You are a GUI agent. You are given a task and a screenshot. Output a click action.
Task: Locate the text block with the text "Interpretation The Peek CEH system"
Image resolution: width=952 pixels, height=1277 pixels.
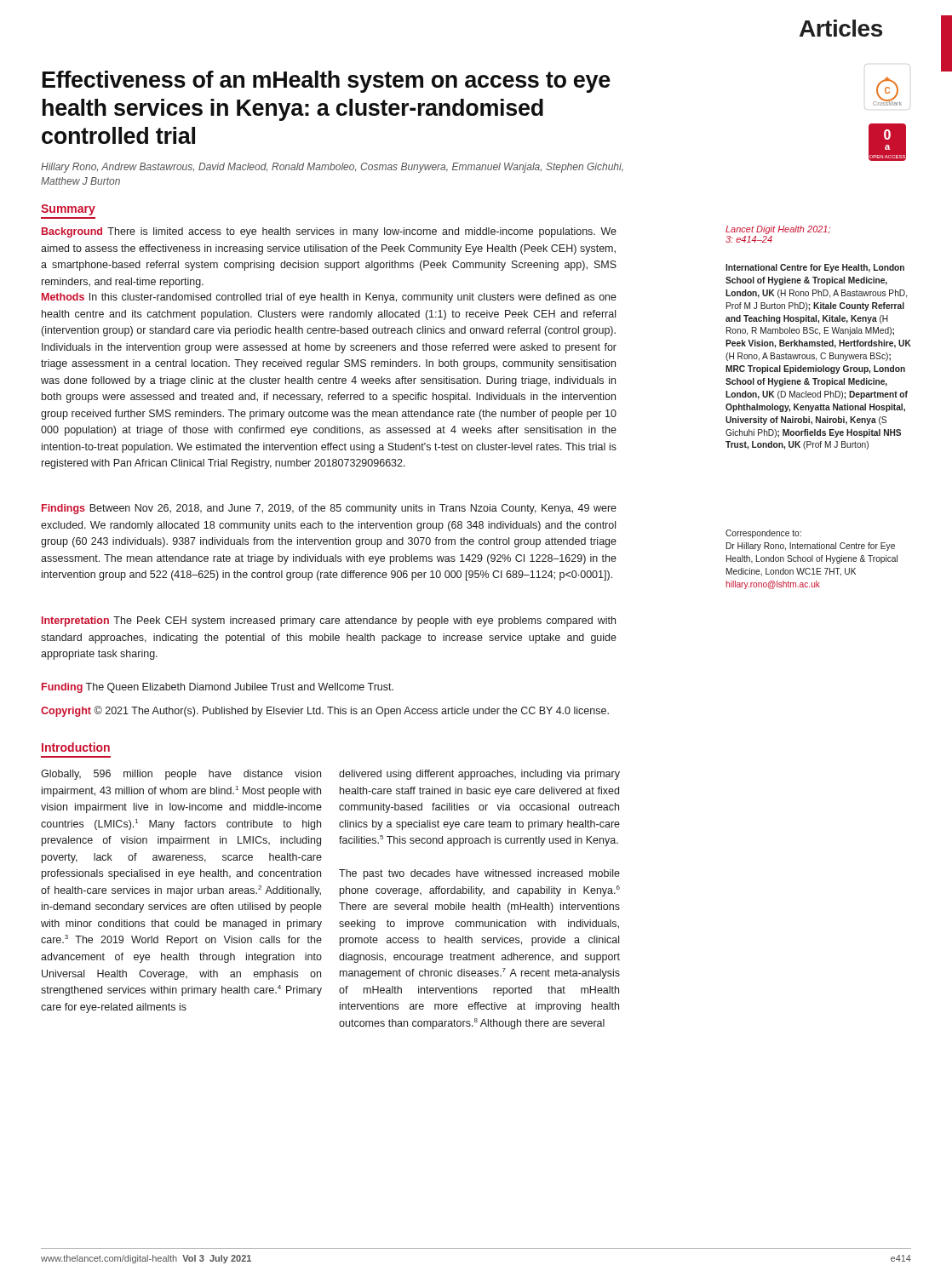click(x=329, y=637)
